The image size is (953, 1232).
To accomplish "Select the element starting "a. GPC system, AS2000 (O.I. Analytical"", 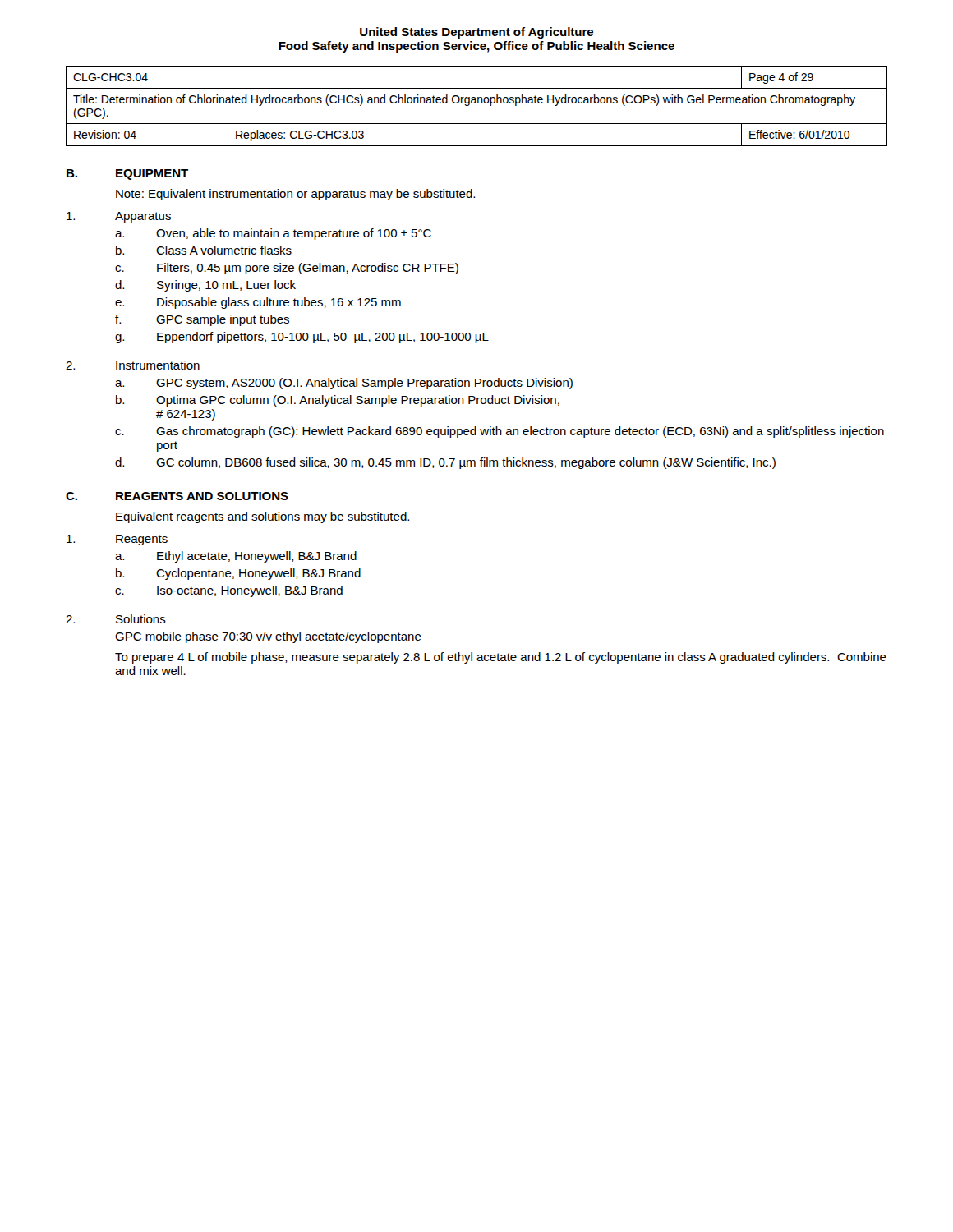I will coord(344,382).
